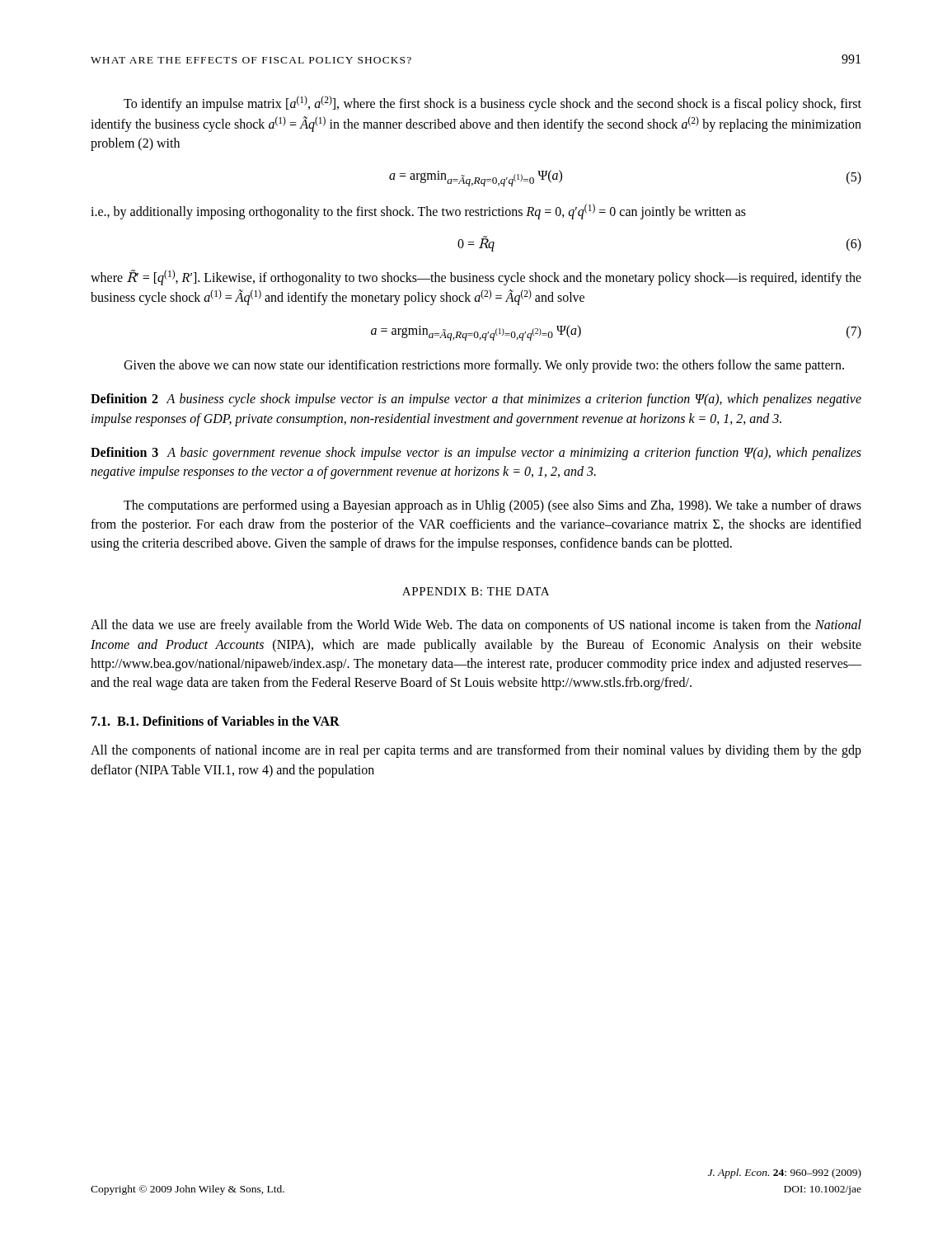Locate the formula that reads "0 = R̃q (6)"
The image size is (952, 1237).
click(476, 244)
